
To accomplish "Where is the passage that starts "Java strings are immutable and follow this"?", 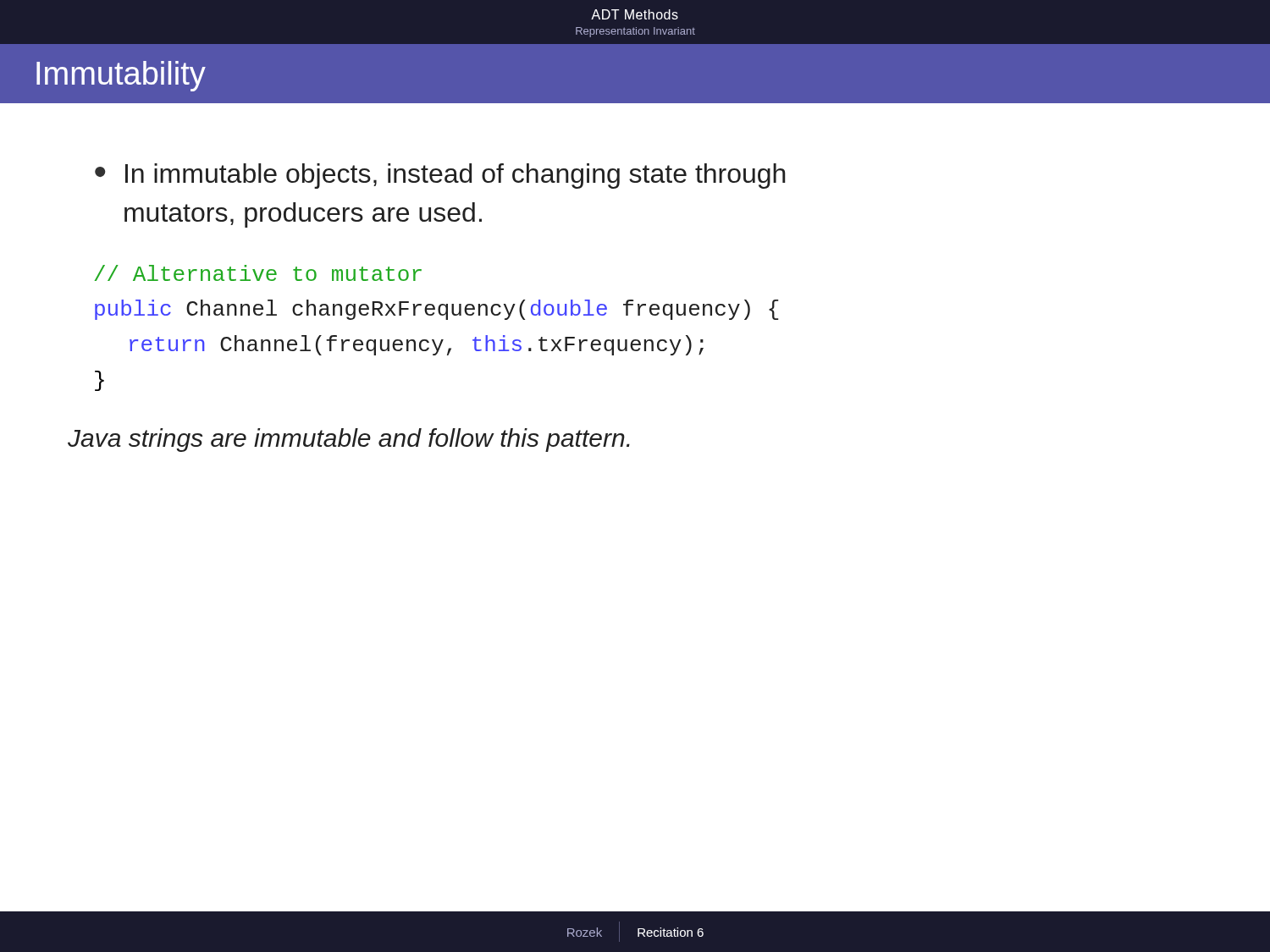I will (350, 438).
